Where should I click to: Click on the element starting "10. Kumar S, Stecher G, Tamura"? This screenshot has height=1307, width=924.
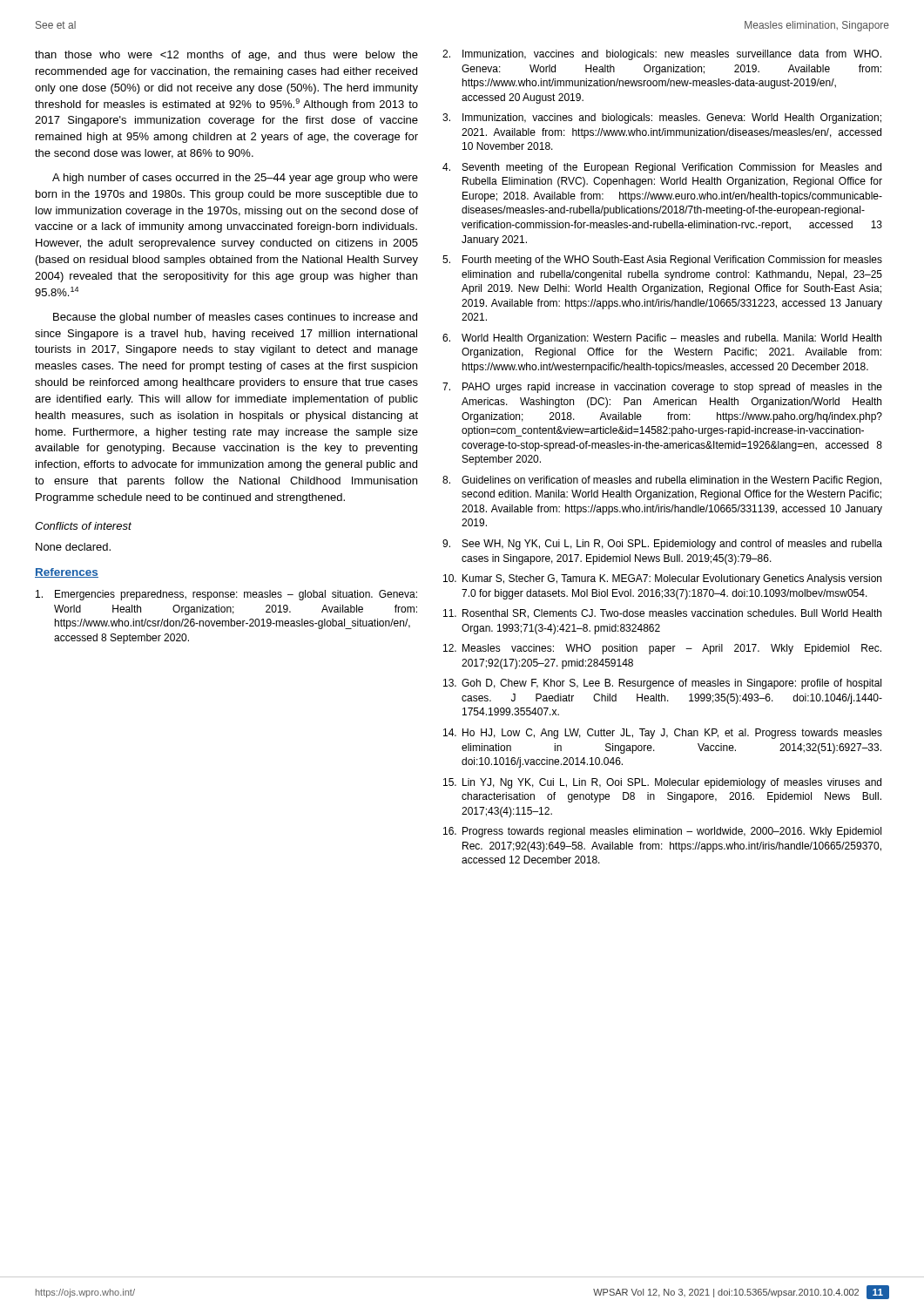click(x=662, y=586)
